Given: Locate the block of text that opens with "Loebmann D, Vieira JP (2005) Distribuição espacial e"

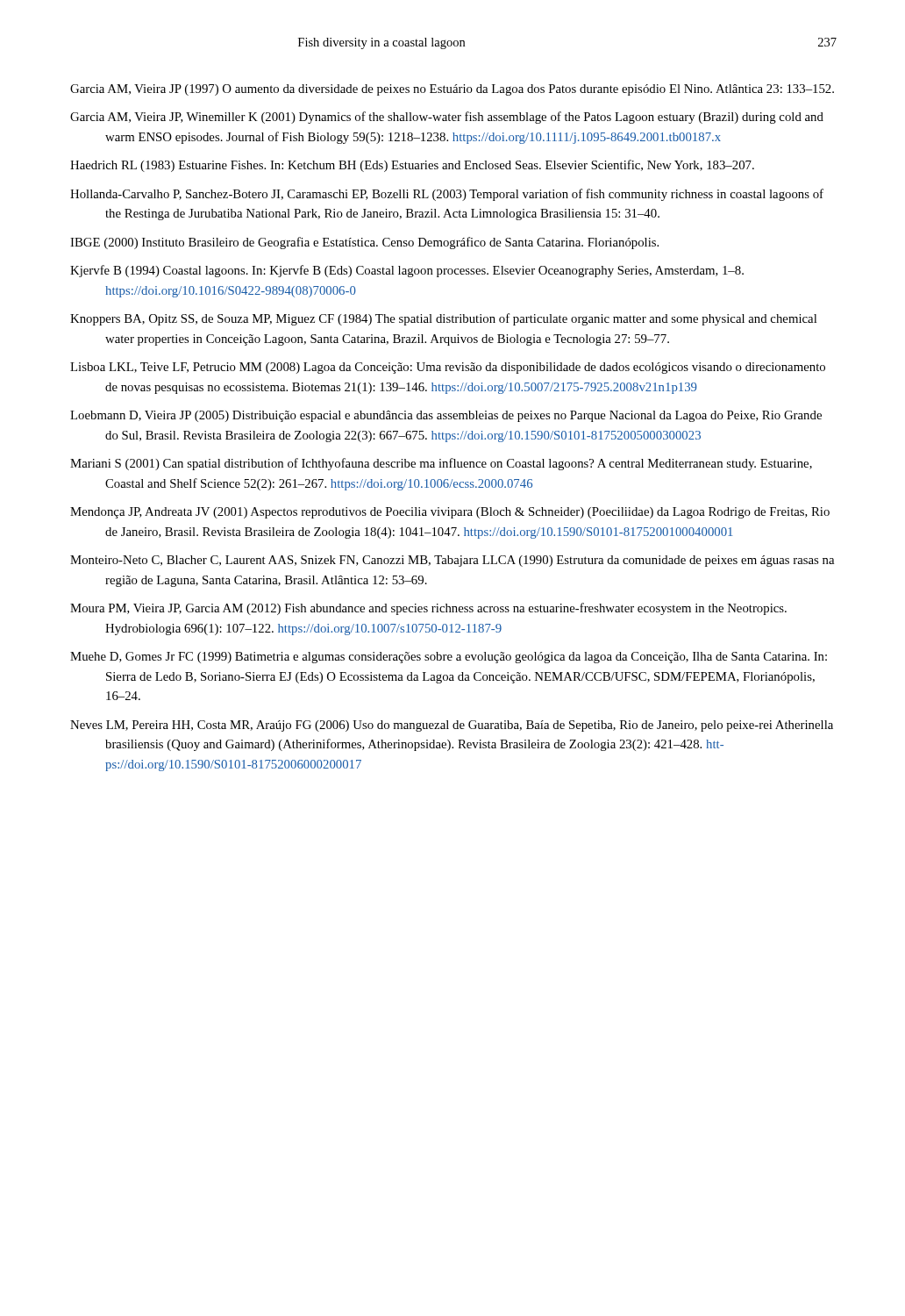Looking at the screenshot, I should [x=446, y=425].
